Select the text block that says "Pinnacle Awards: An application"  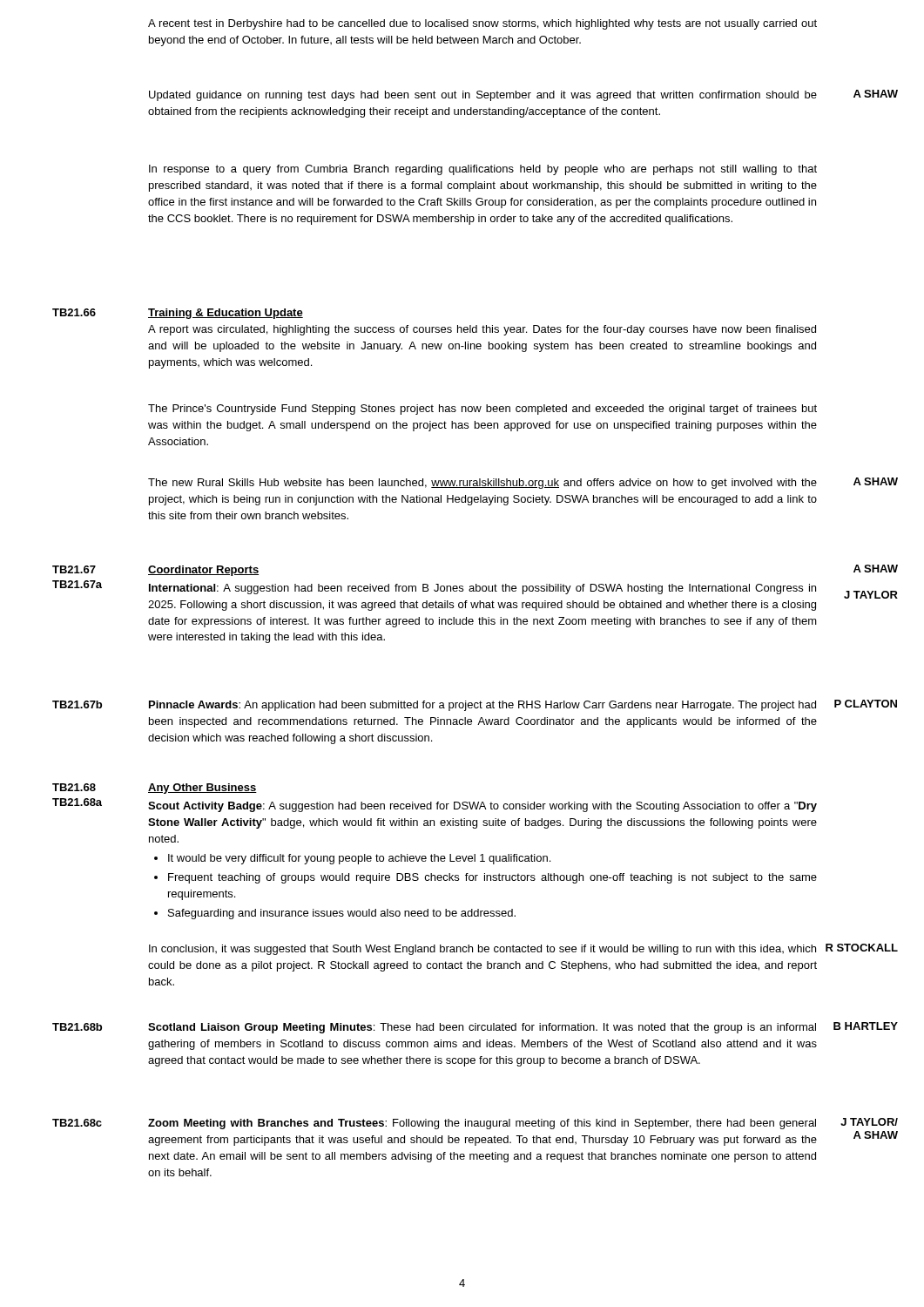[x=482, y=721]
